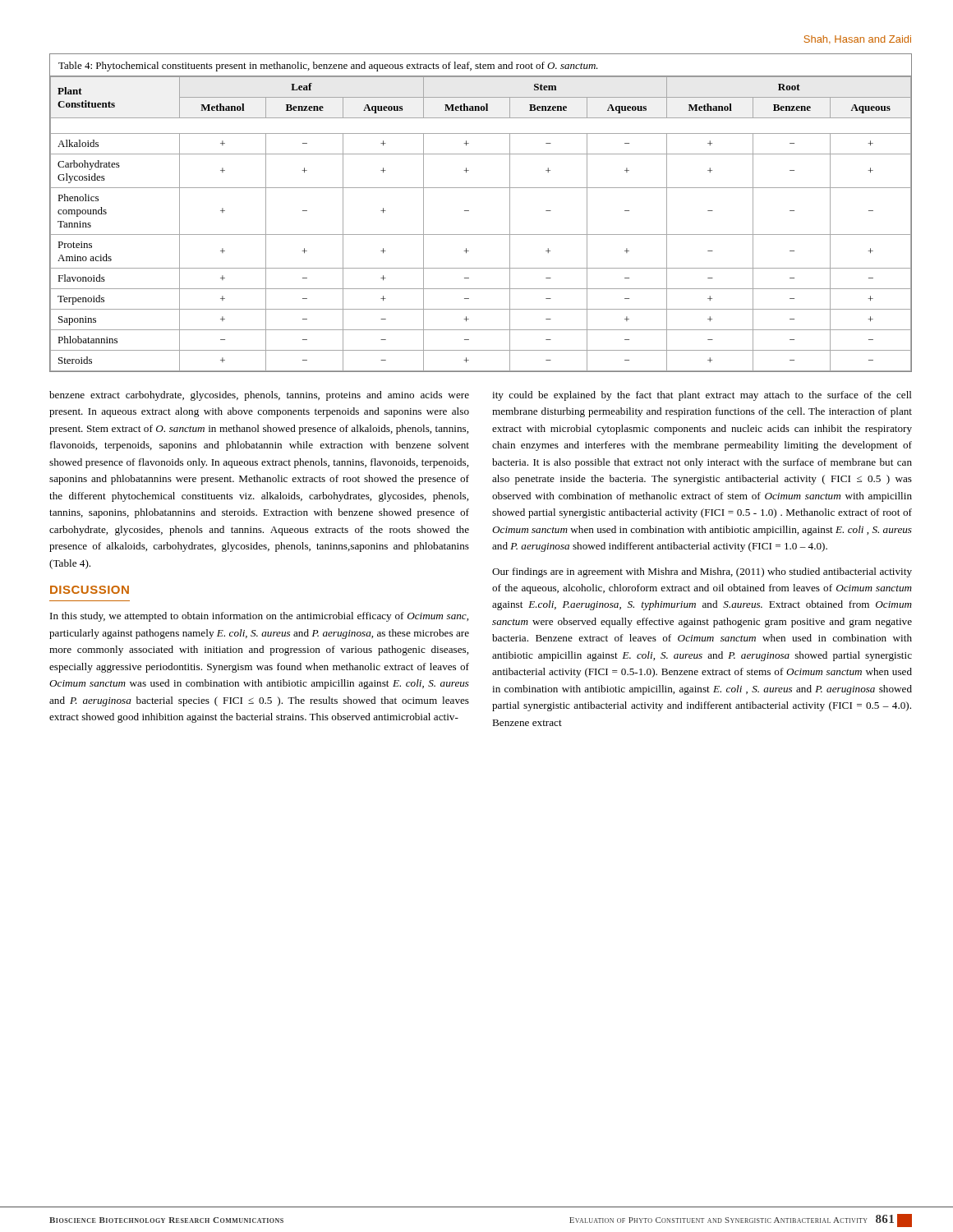This screenshot has height=1232, width=953.
Task: Find the region starting "In this study,"
Action: pos(259,667)
